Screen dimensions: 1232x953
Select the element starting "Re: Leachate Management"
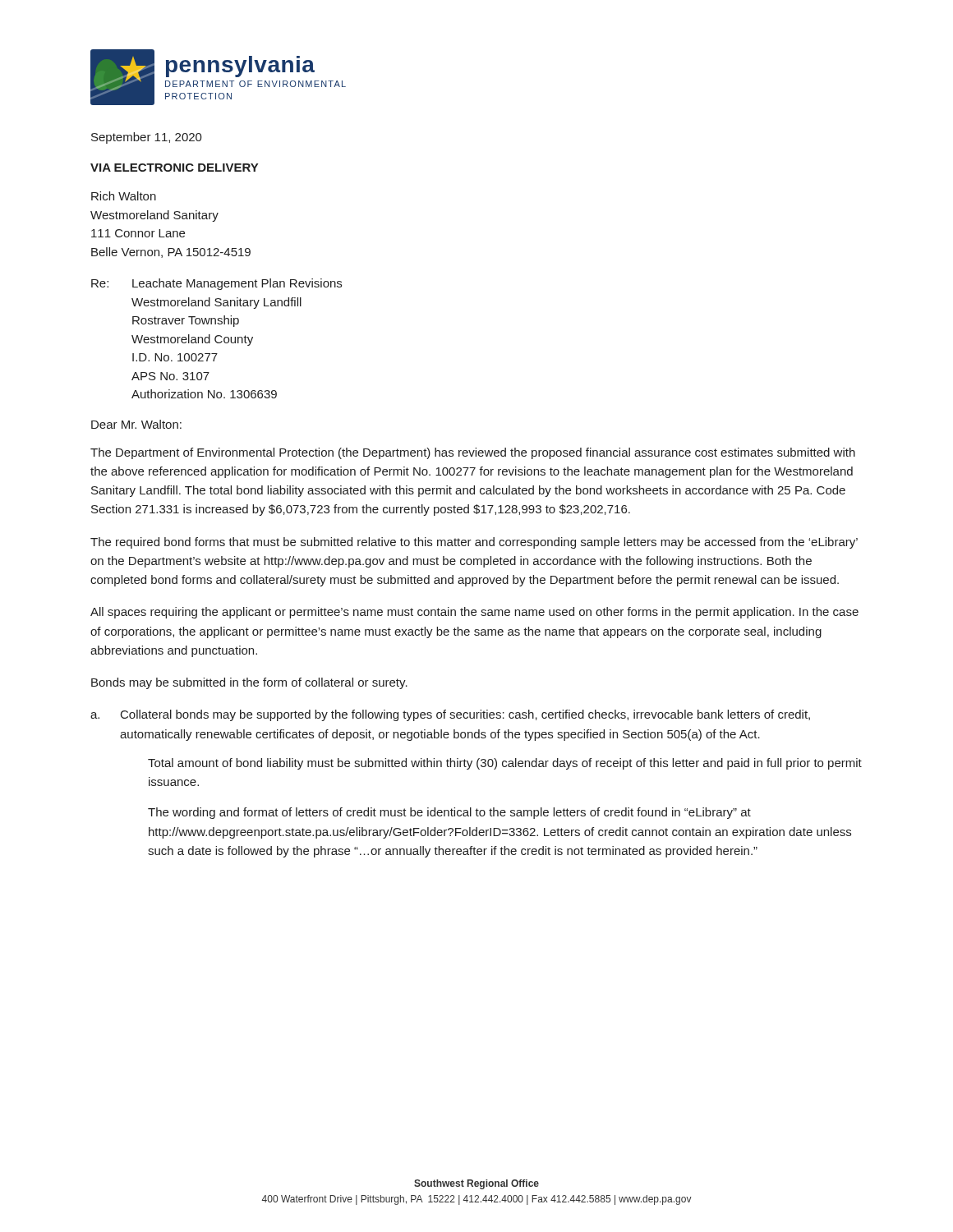click(x=216, y=284)
